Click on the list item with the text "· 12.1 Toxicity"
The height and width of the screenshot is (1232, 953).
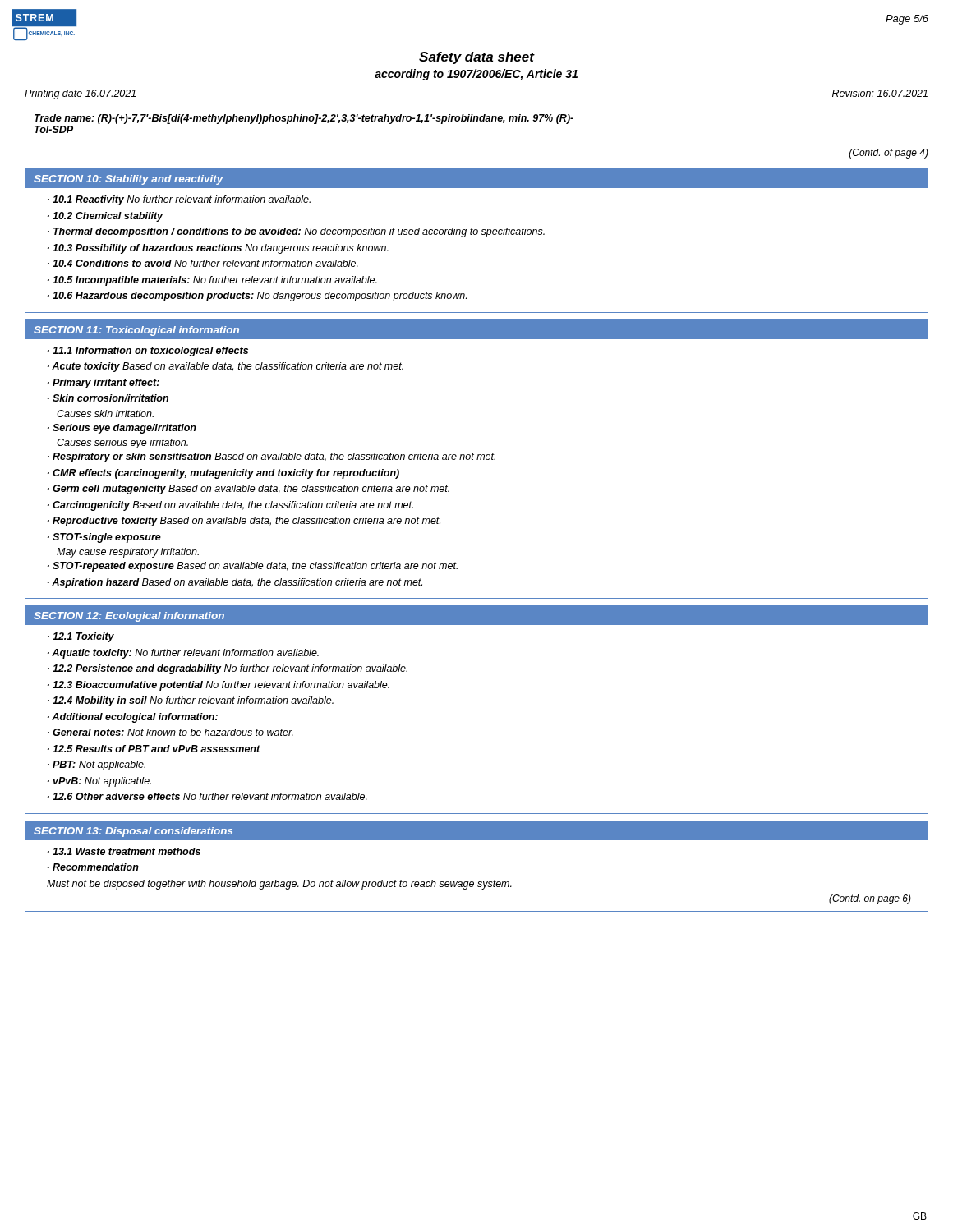80,637
